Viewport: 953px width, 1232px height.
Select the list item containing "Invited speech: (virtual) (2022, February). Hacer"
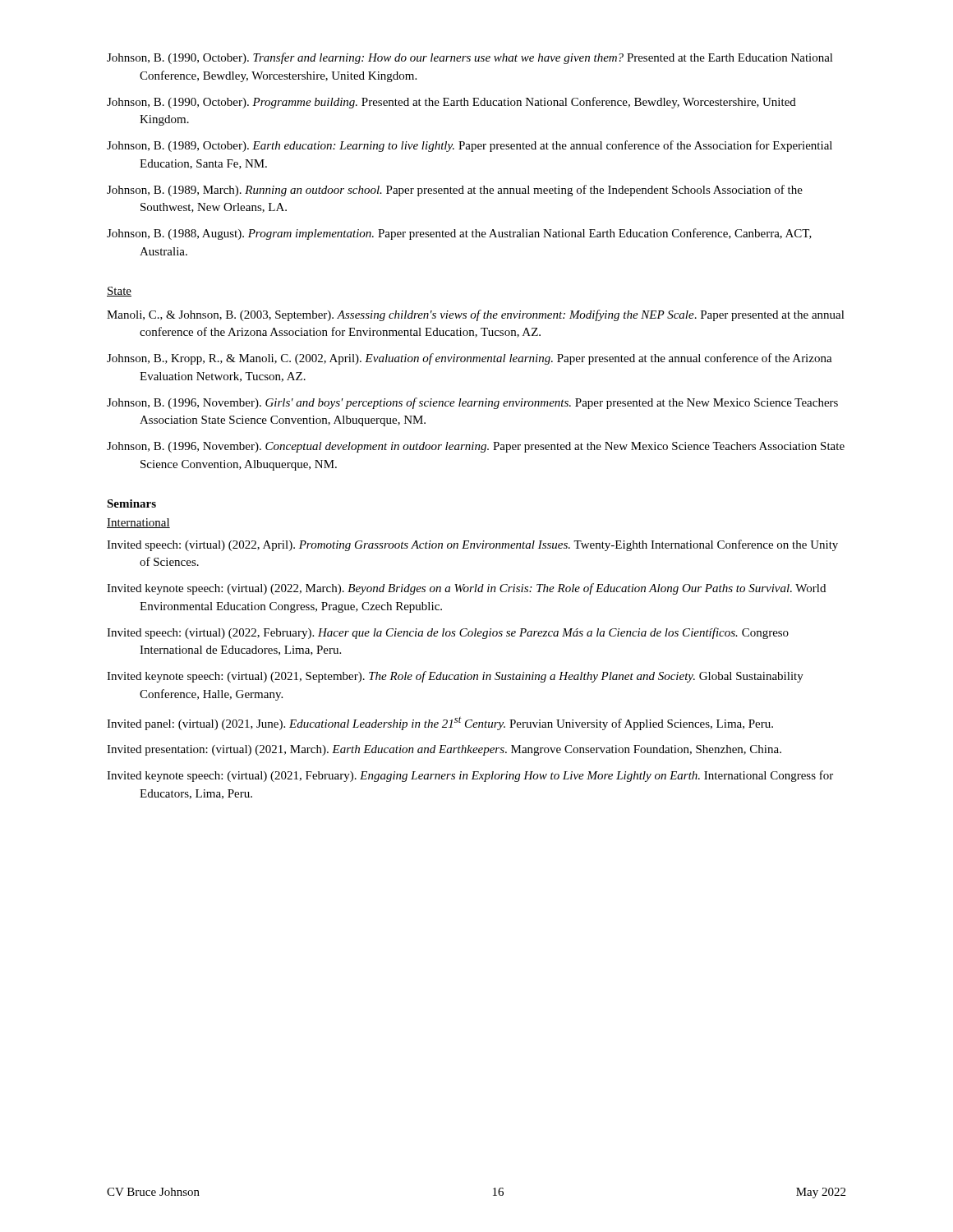point(464,641)
